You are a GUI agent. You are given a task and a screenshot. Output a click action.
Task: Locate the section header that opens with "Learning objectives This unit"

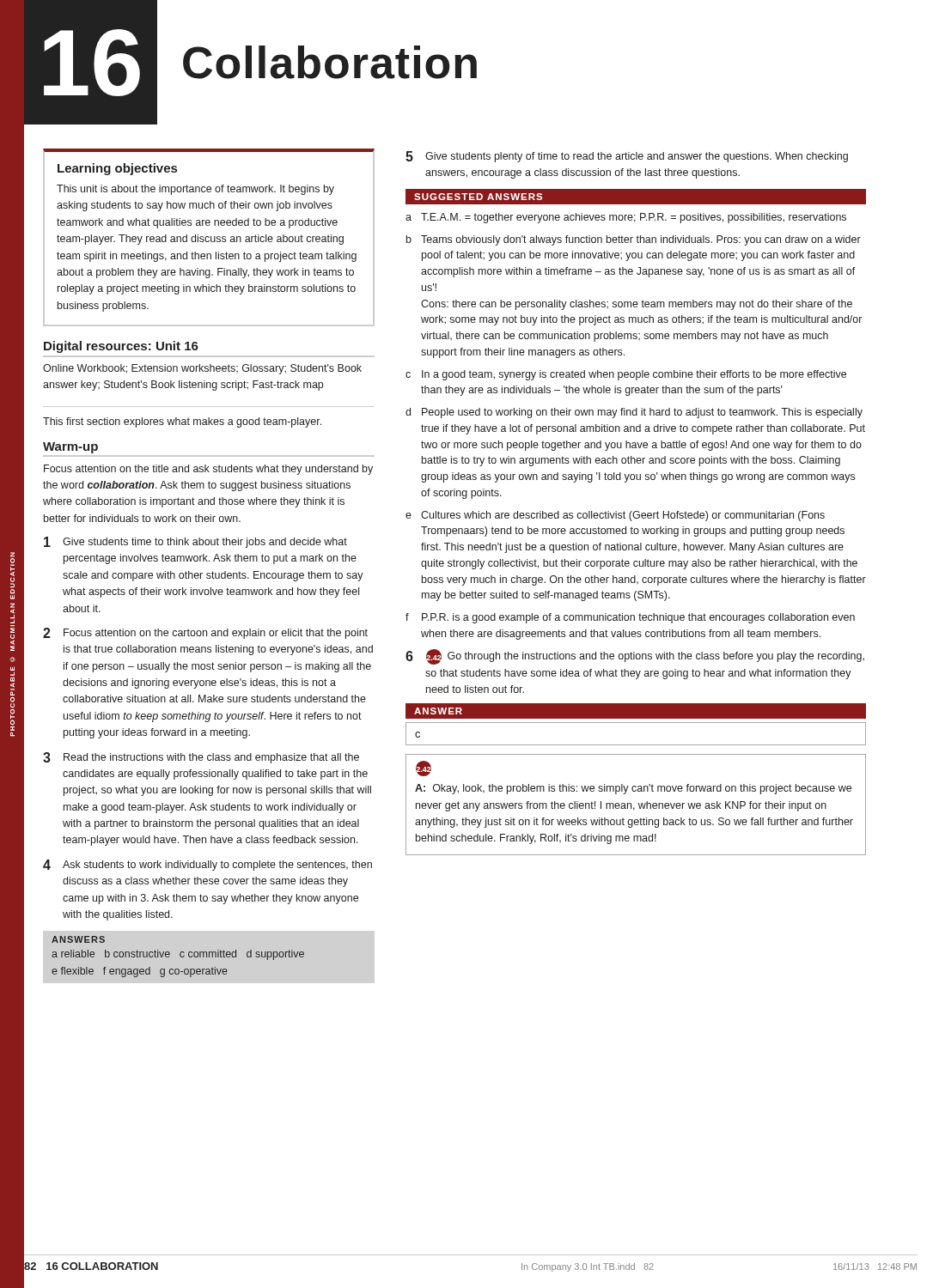[x=209, y=237]
